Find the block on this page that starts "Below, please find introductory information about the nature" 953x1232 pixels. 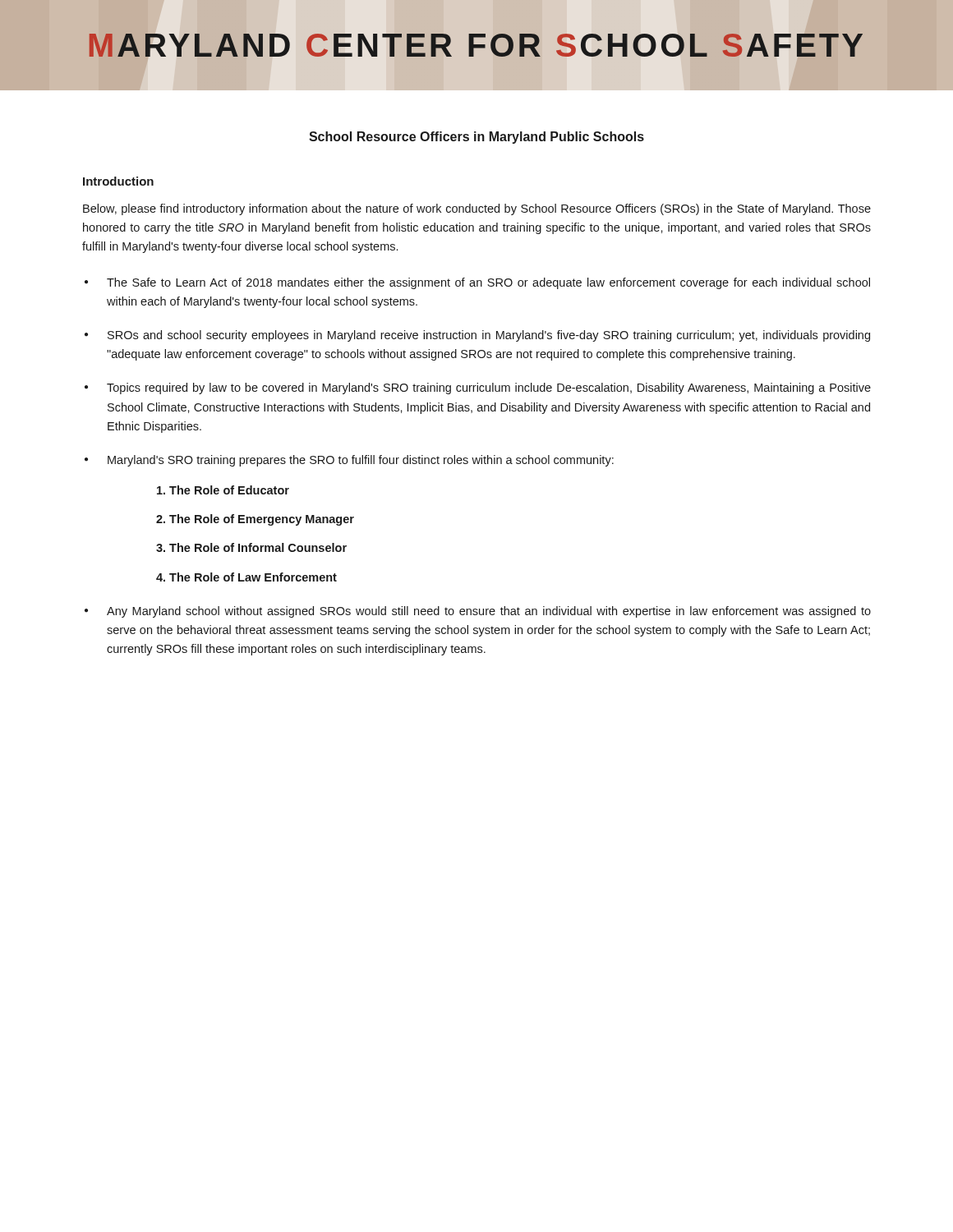click(x=476, y=228)
